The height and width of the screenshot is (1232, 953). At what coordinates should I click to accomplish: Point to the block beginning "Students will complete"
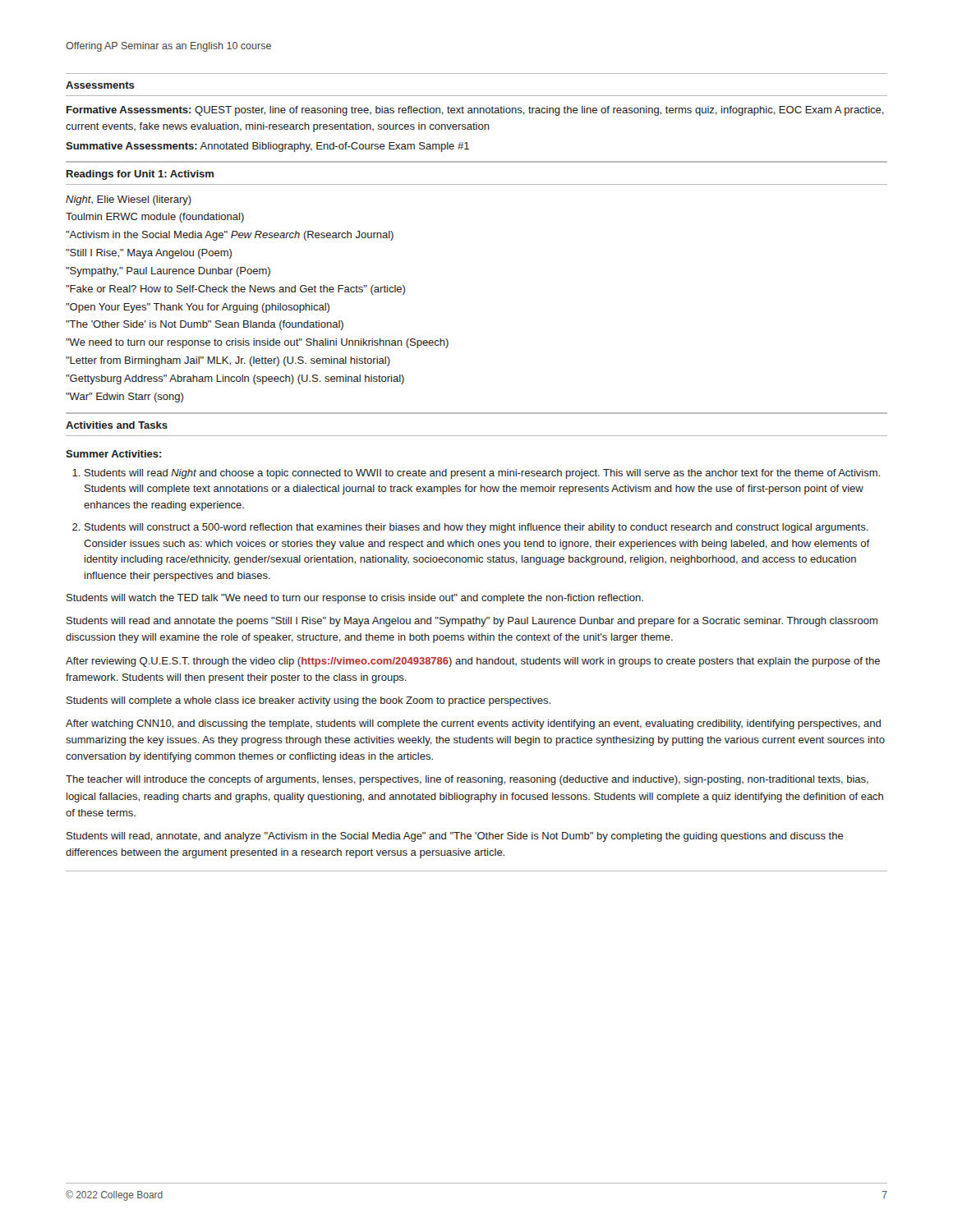click(x=309, y=700)
